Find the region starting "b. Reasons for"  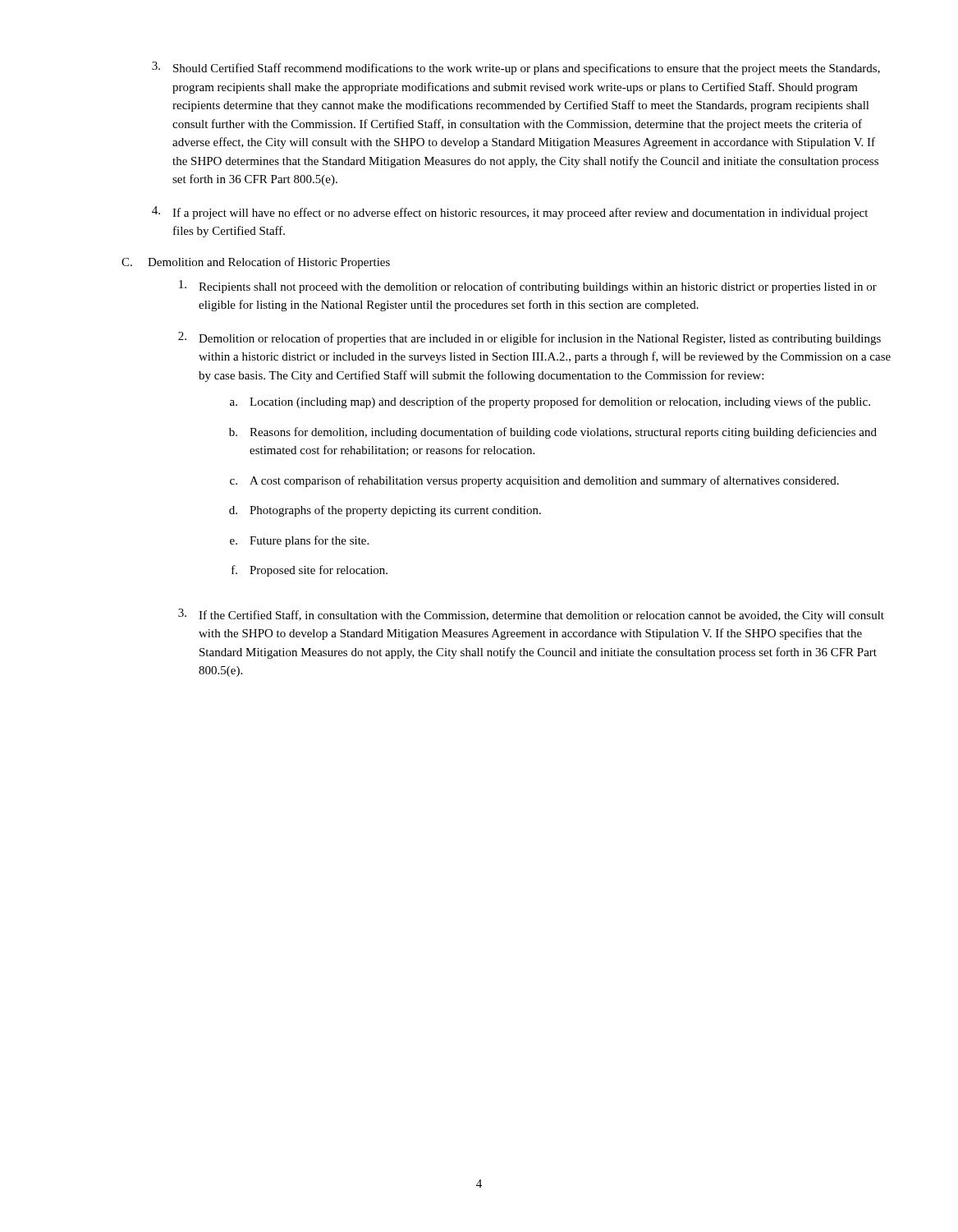tap(545, 441)
